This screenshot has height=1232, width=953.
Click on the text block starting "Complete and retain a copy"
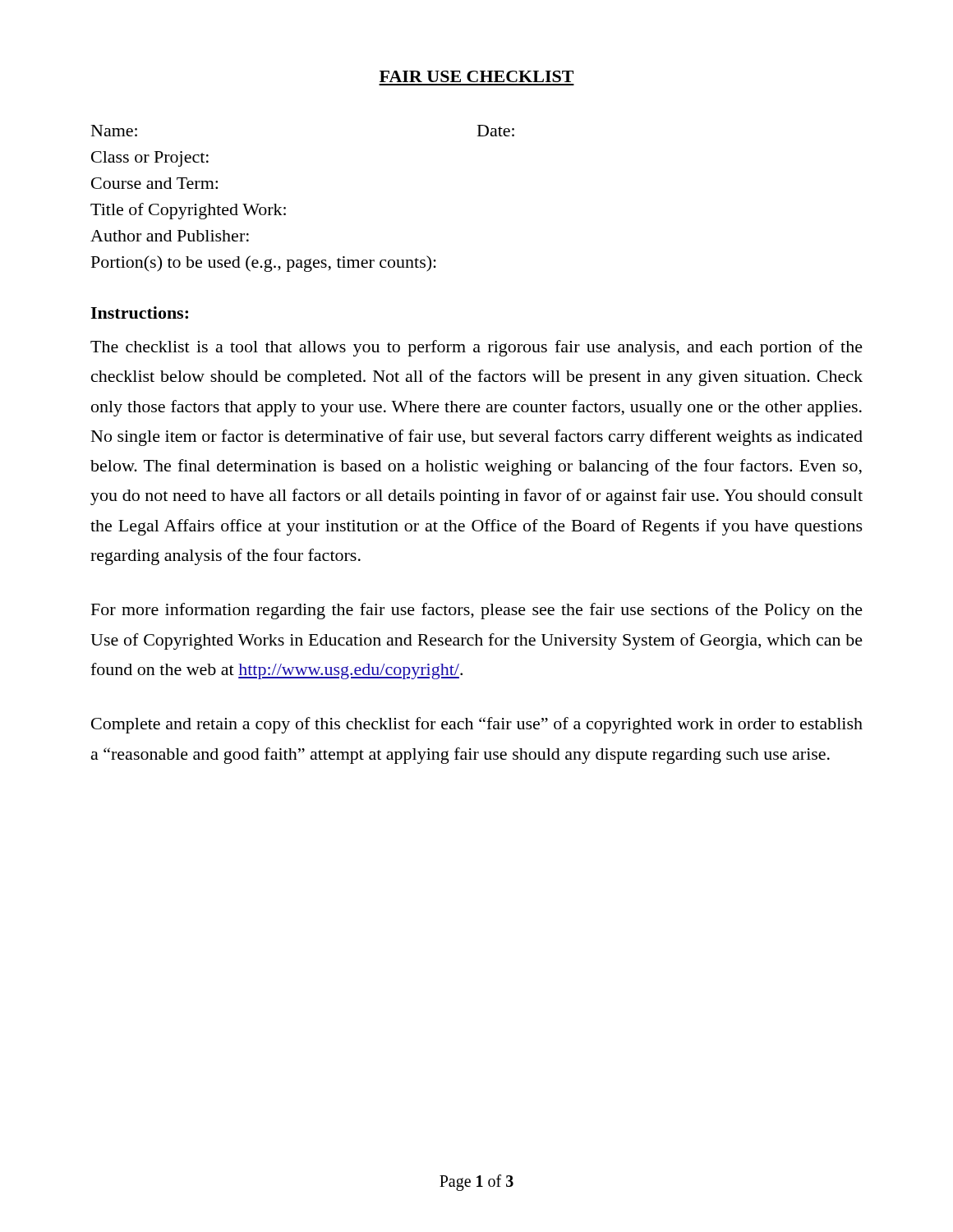pyautogui.click(x=476, y=738)
